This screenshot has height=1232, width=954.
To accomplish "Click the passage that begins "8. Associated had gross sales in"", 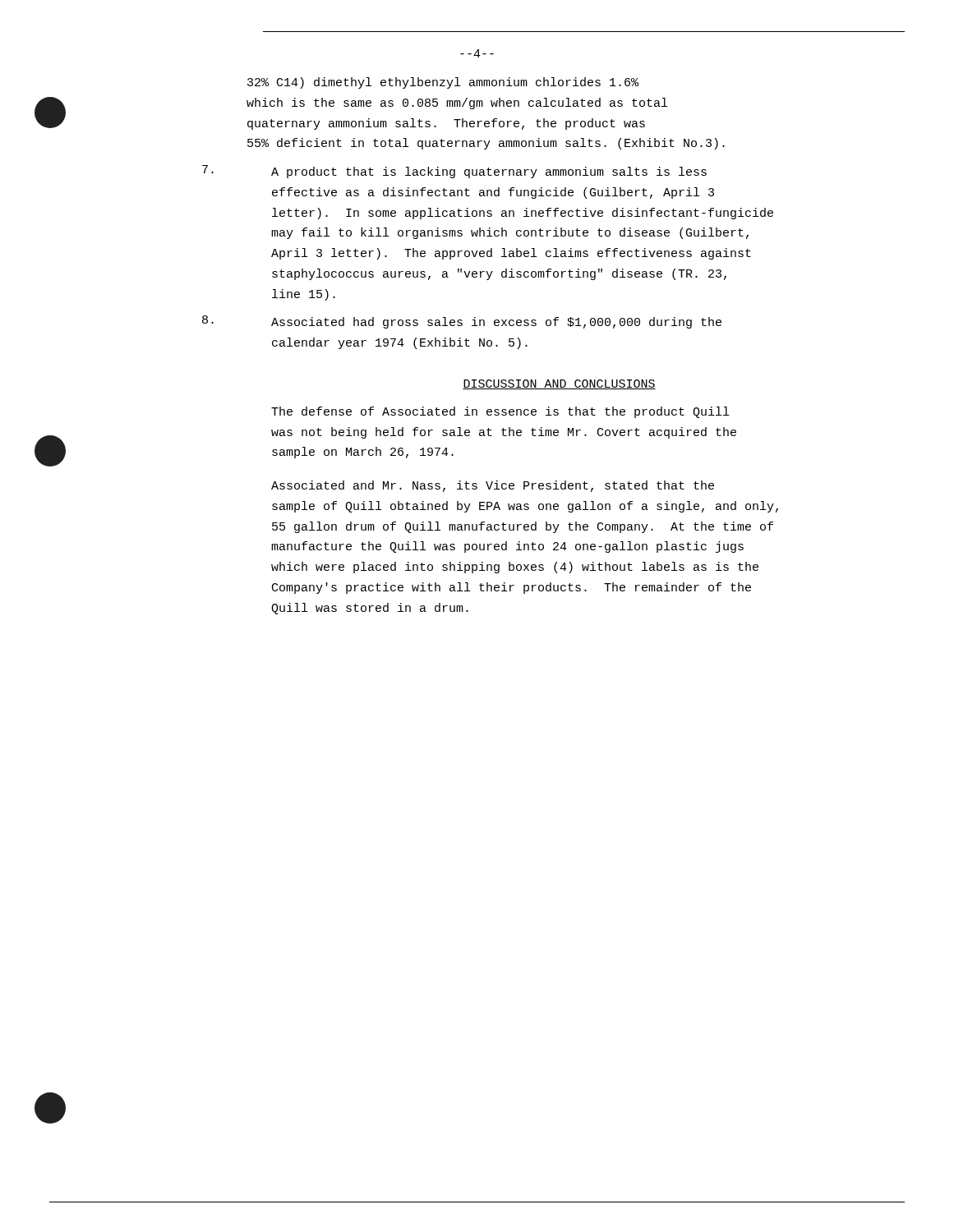I will click(559, 334).
